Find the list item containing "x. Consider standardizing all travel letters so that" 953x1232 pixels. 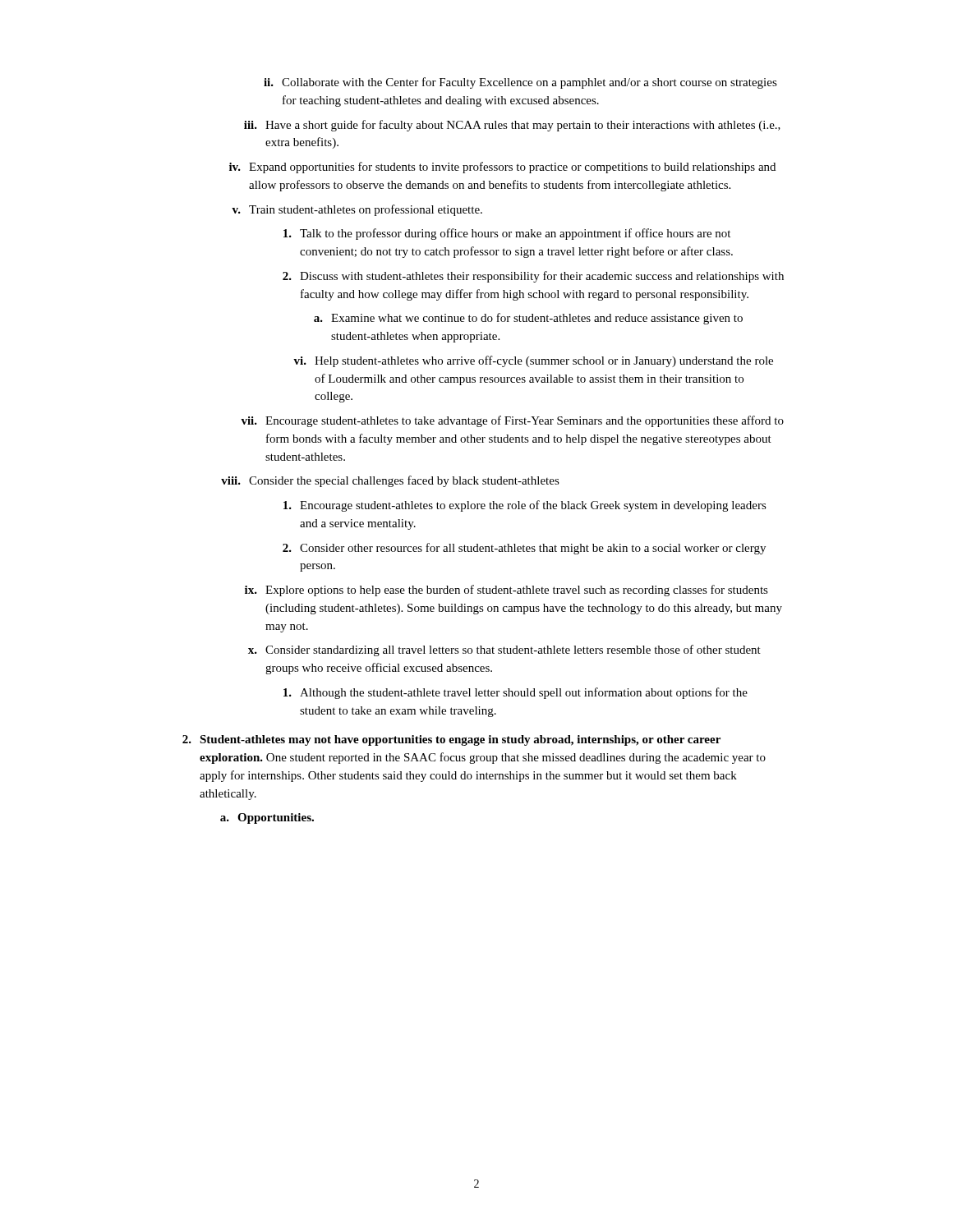pyautogui.click(x=501, y=659)
